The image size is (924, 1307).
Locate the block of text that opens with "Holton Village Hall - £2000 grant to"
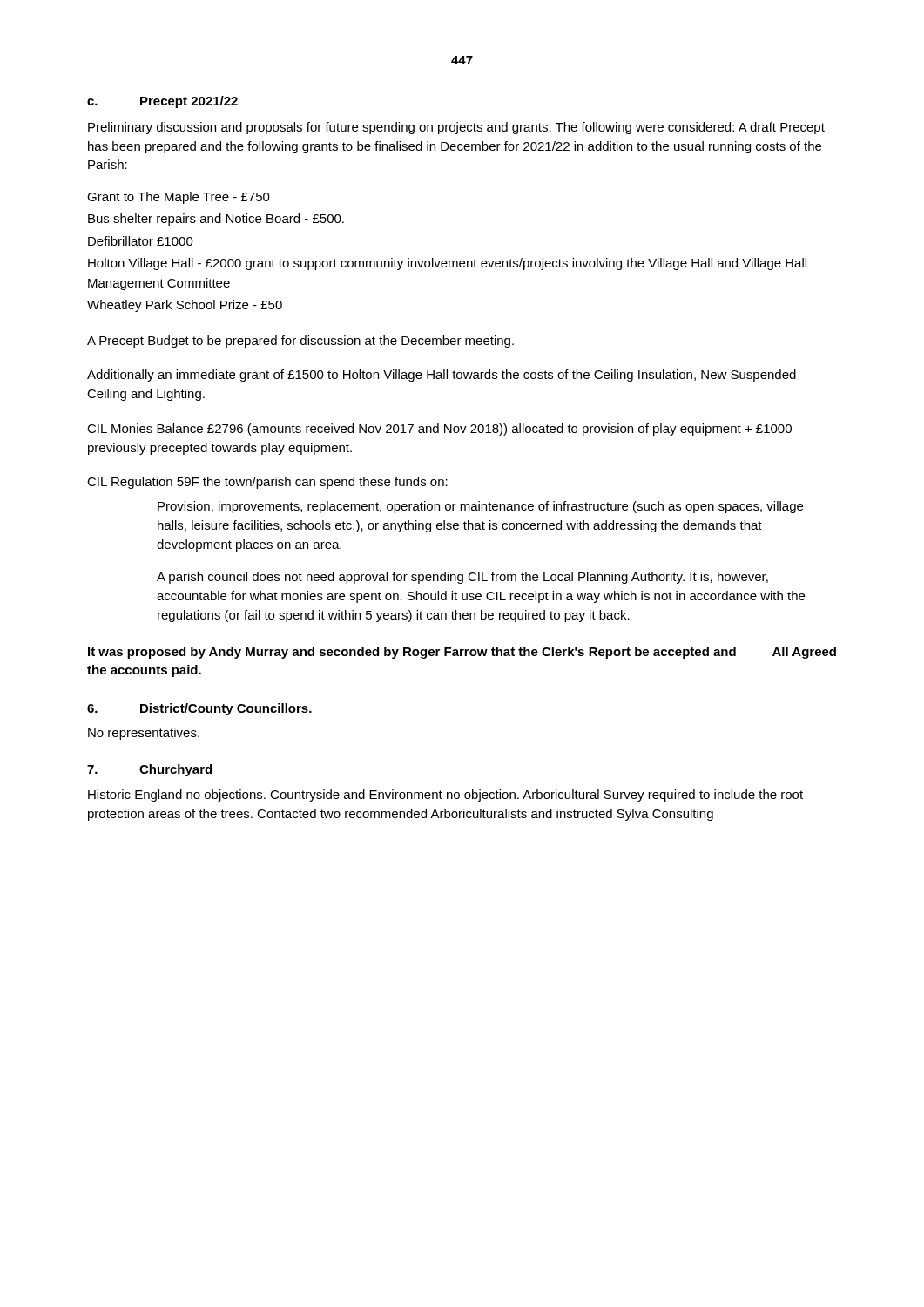pyautogui.click(x=447, y=273)
